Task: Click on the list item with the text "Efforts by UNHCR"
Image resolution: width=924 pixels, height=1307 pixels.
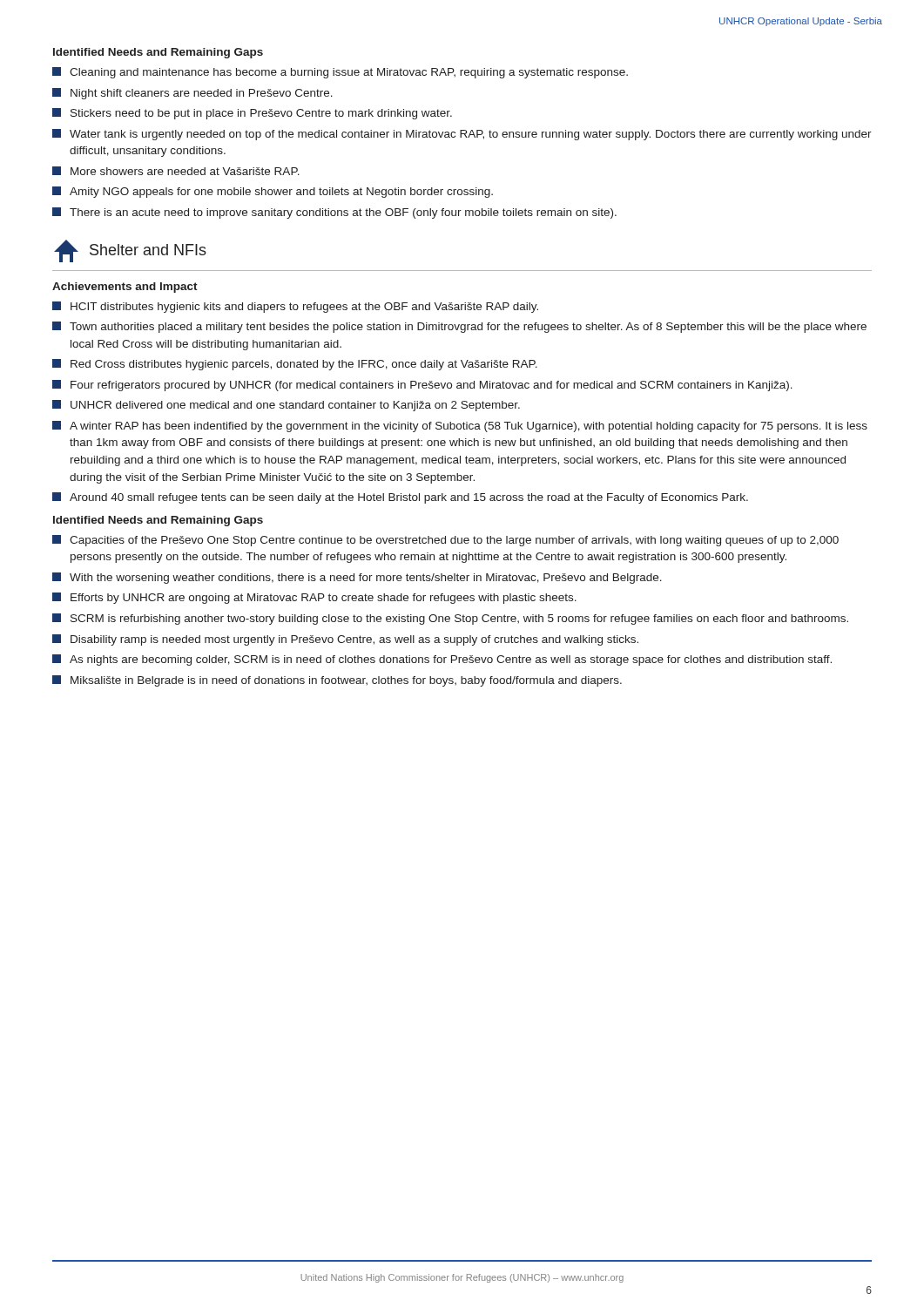Action: [x=315, y=598]
